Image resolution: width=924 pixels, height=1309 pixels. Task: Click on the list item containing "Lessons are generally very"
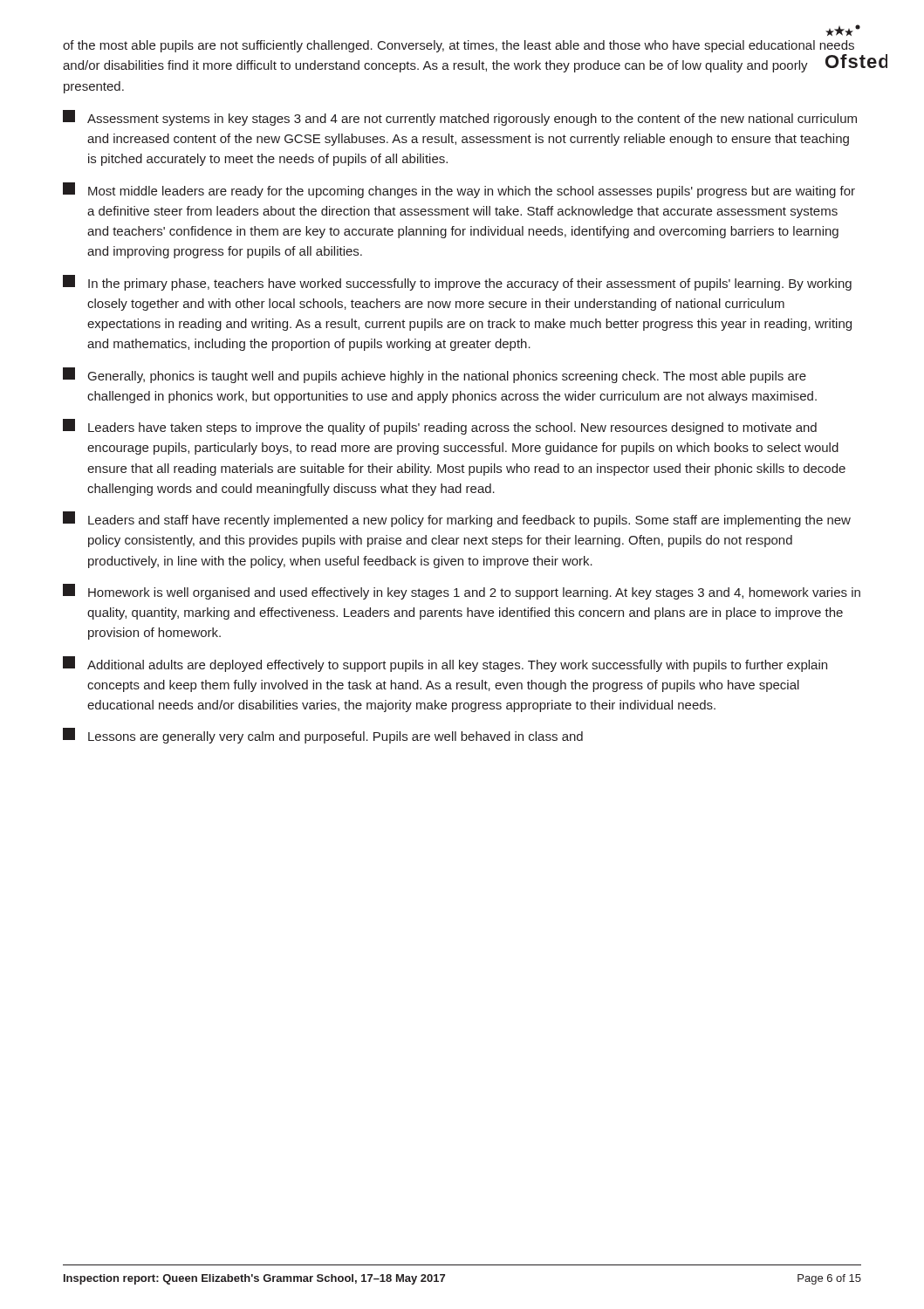(x=462, y=736)
